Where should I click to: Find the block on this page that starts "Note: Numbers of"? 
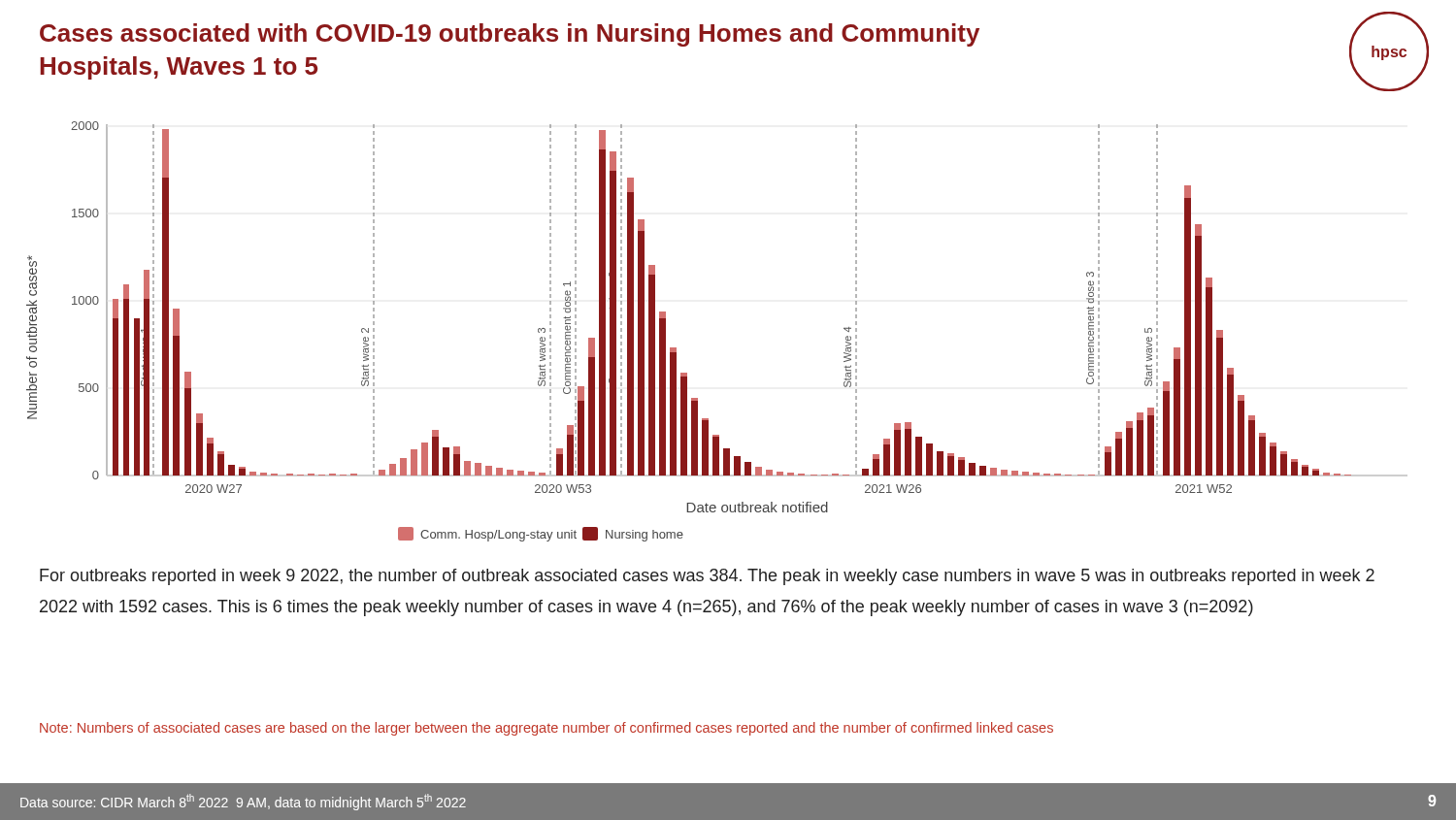[546, 728]
